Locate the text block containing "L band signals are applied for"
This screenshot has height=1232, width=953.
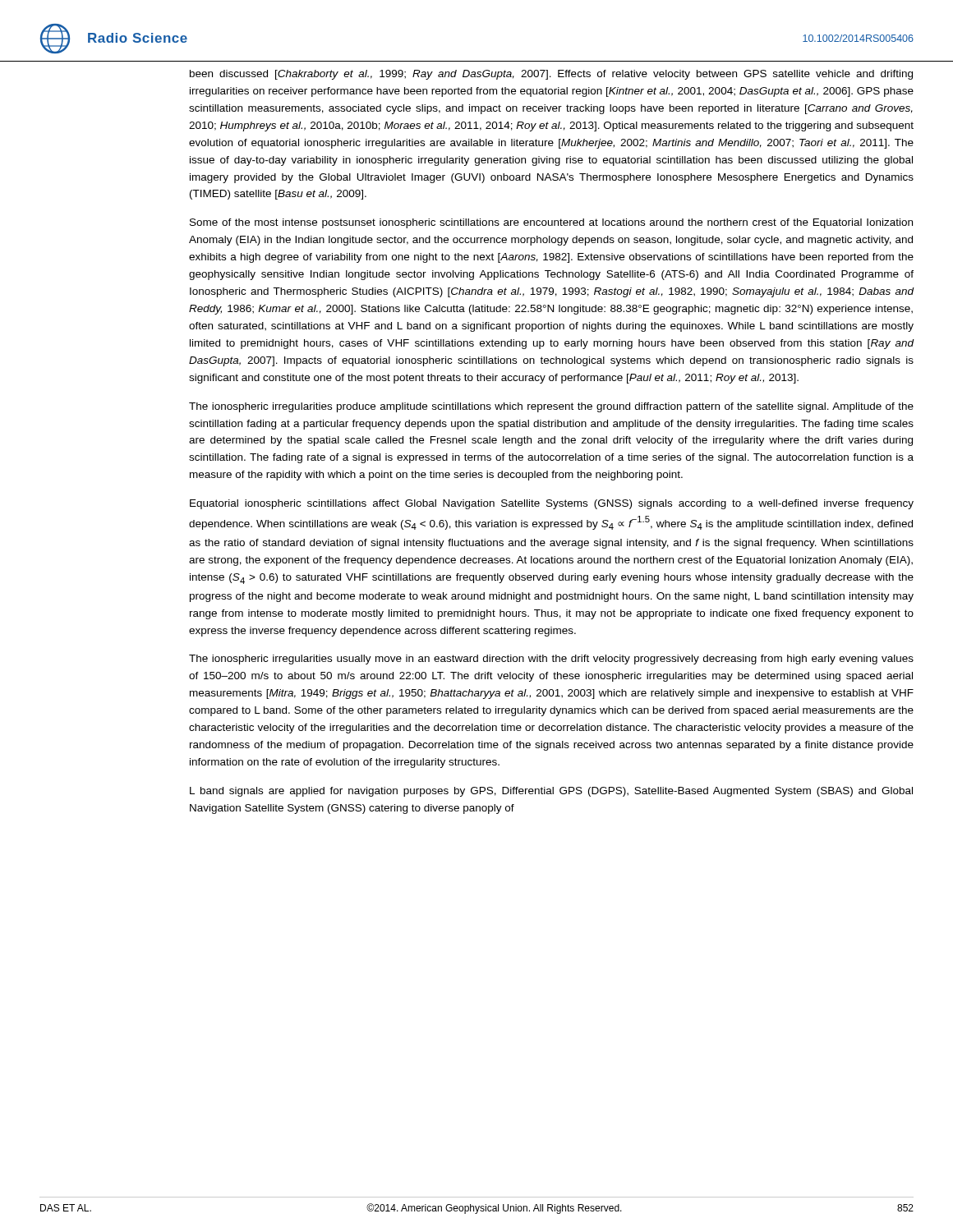(x=551, y=799)
